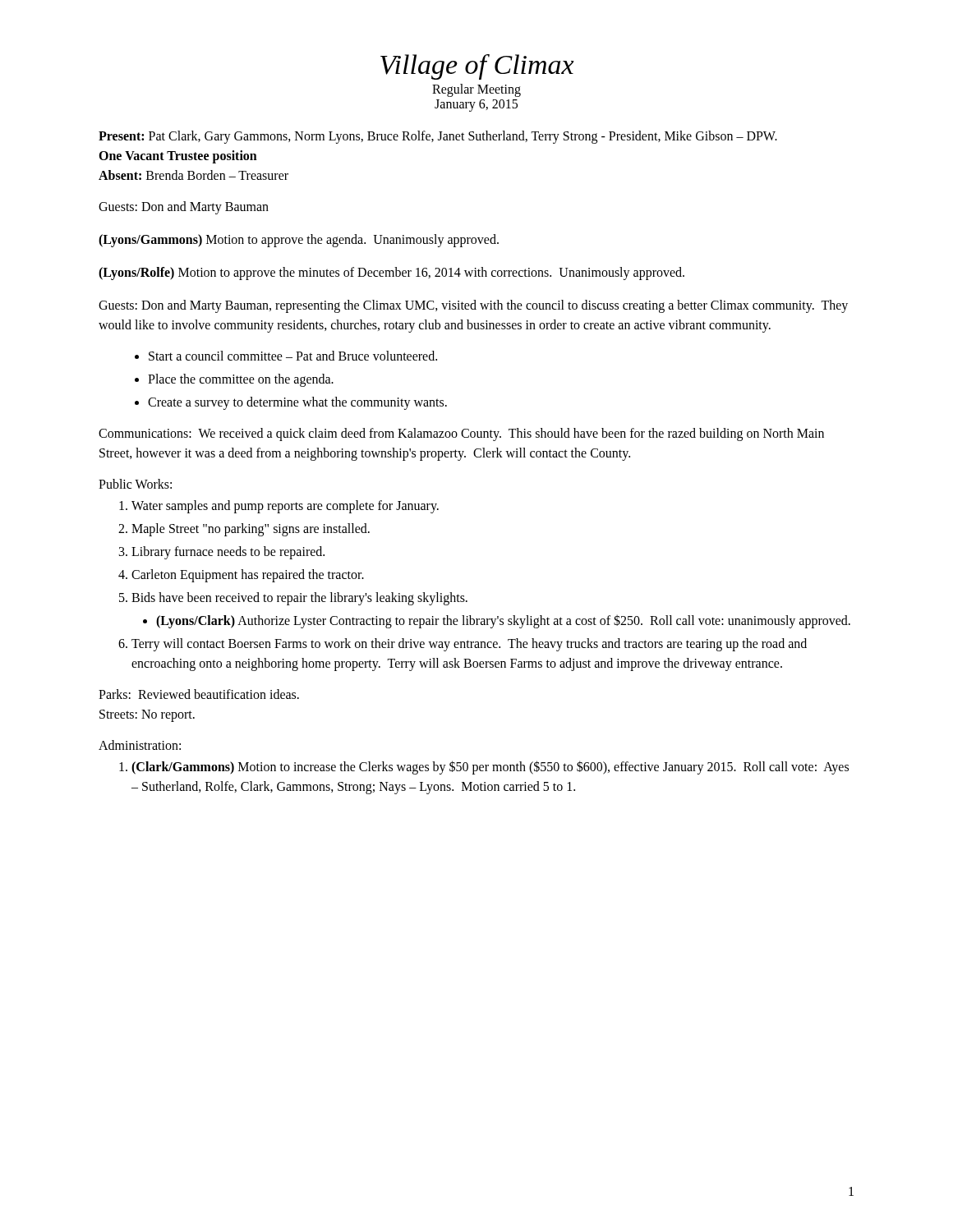Navigate to the text starting "(Lyons/Rolfe) Motion to approve the"
Viewport: 953px width, 1232px height.
tap(392, 272)
